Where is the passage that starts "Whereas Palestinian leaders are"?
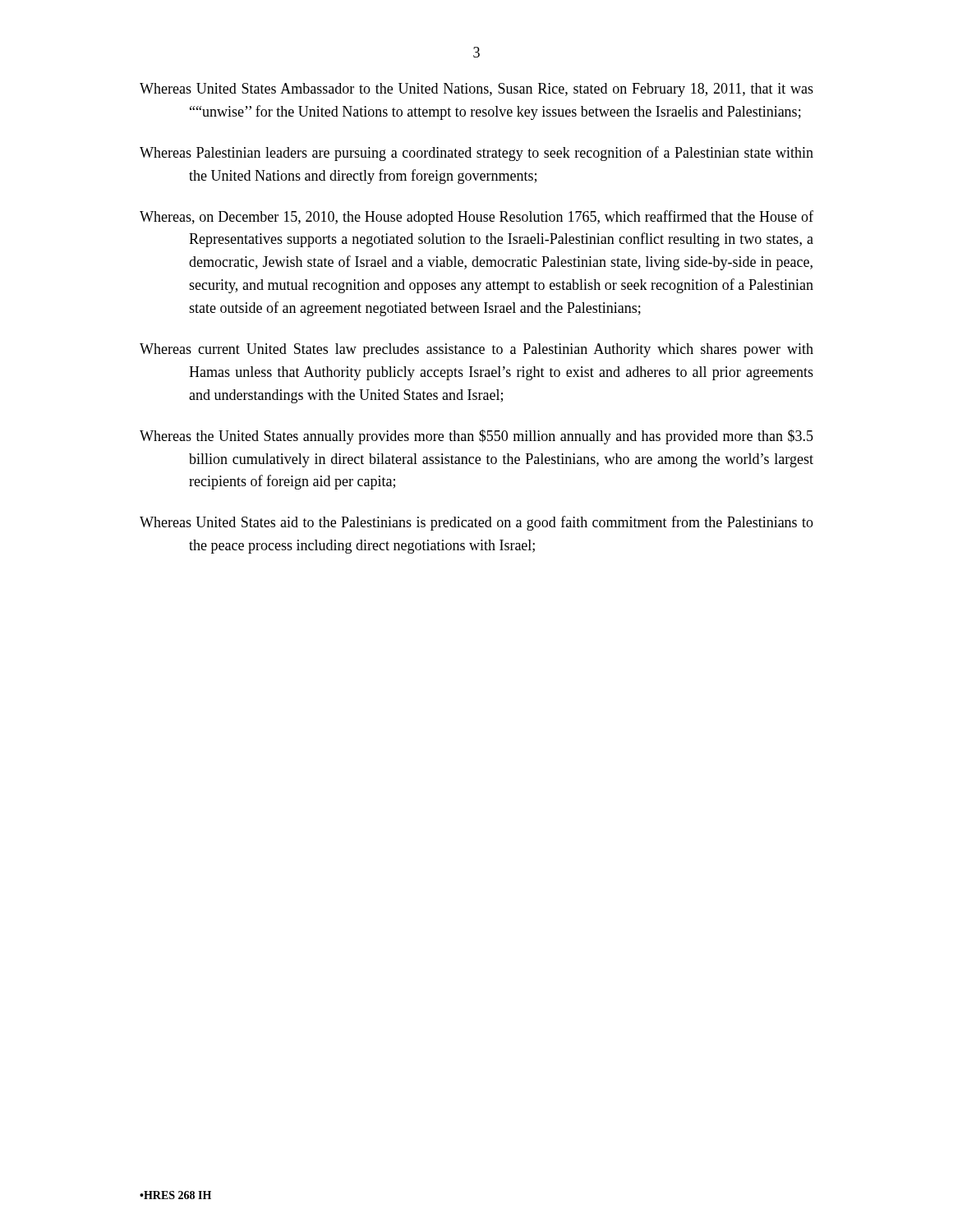This screenshot has width=953, height=1232. [x=476, y=164]
